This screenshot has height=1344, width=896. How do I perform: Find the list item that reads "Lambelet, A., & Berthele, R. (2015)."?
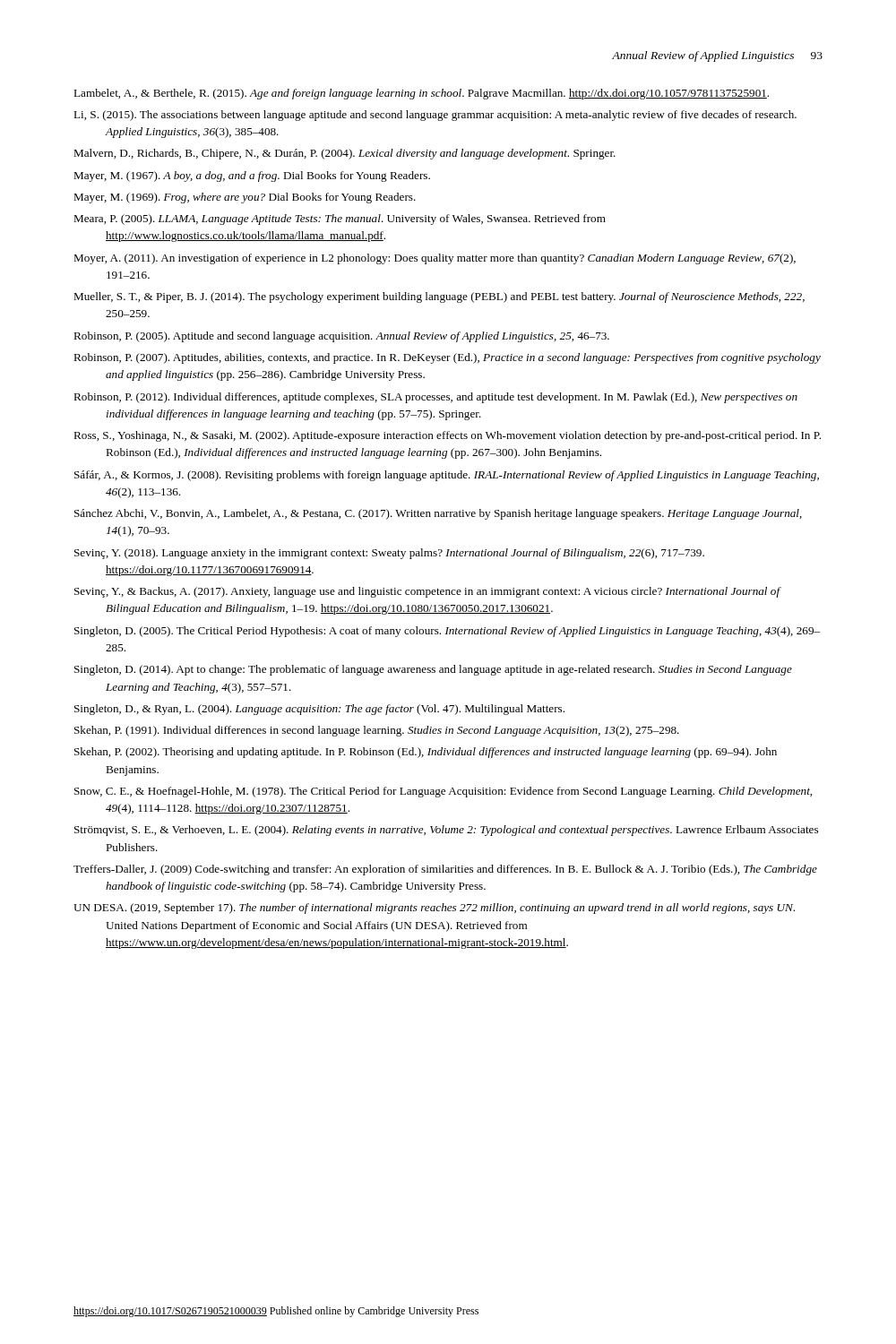click(x=422, y=92)
